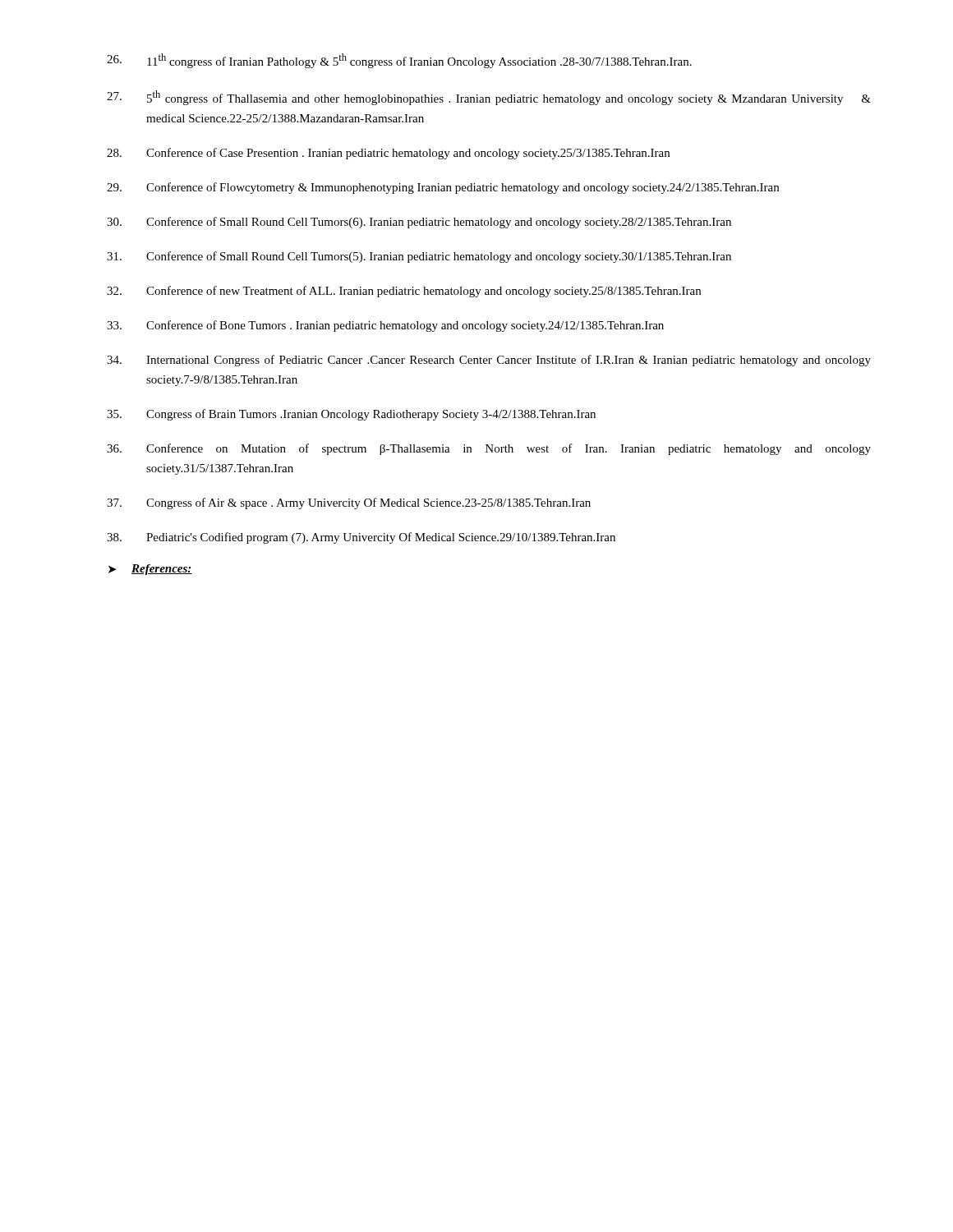This screenshot has height=1232, width=953.
Task: Select the list item that says "38. Pediatric's Codified program (7)."
Action: 489,537
